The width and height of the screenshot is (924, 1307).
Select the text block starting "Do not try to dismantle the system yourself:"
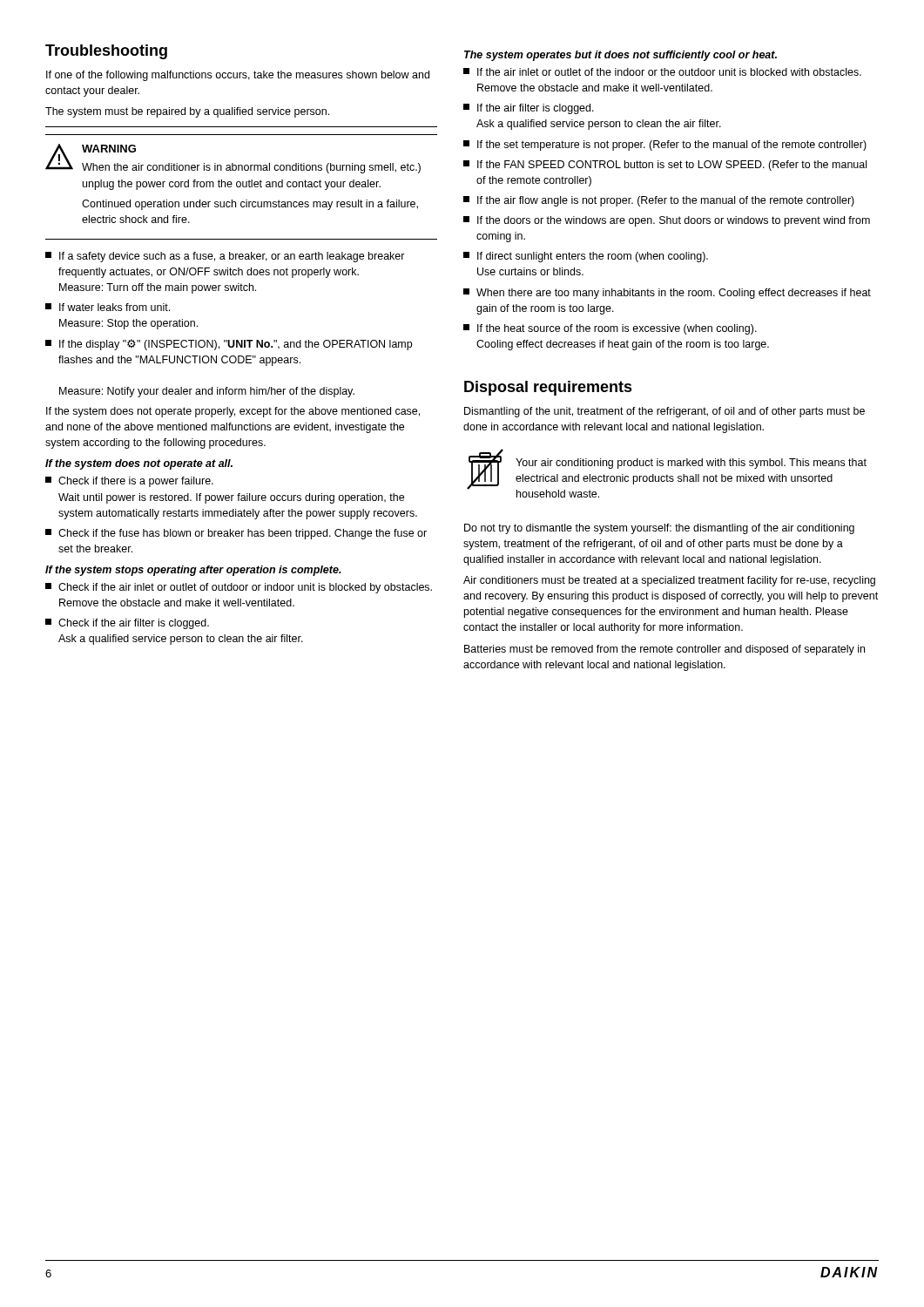click(671, 544)
